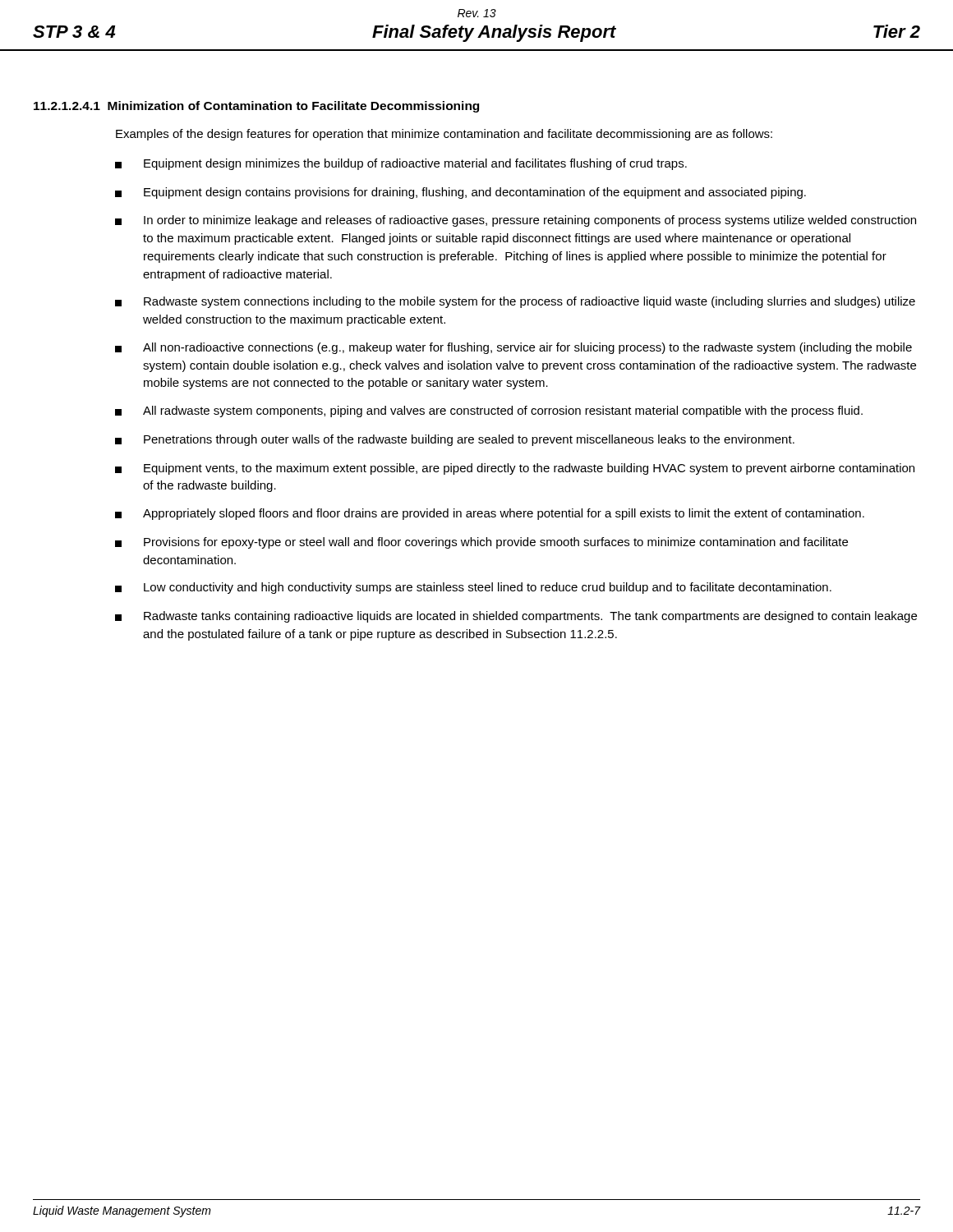The height and width of the screenshot is (1232, 953).
Task: Click the passage that begins "Equipment vents, to"
Action: [x=518, y=477]
